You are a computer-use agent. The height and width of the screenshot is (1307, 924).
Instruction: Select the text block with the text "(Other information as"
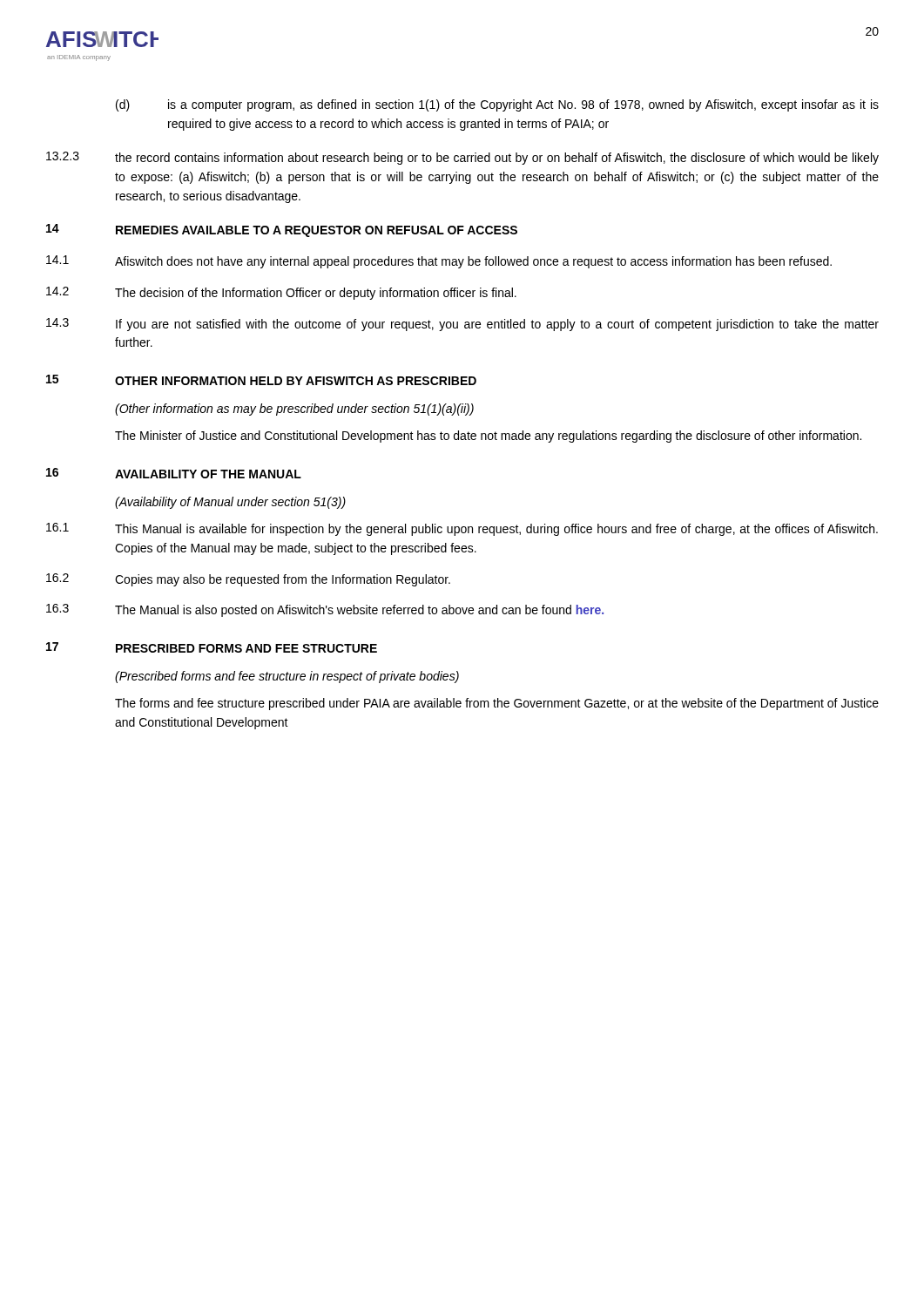[x=294, y=410]
